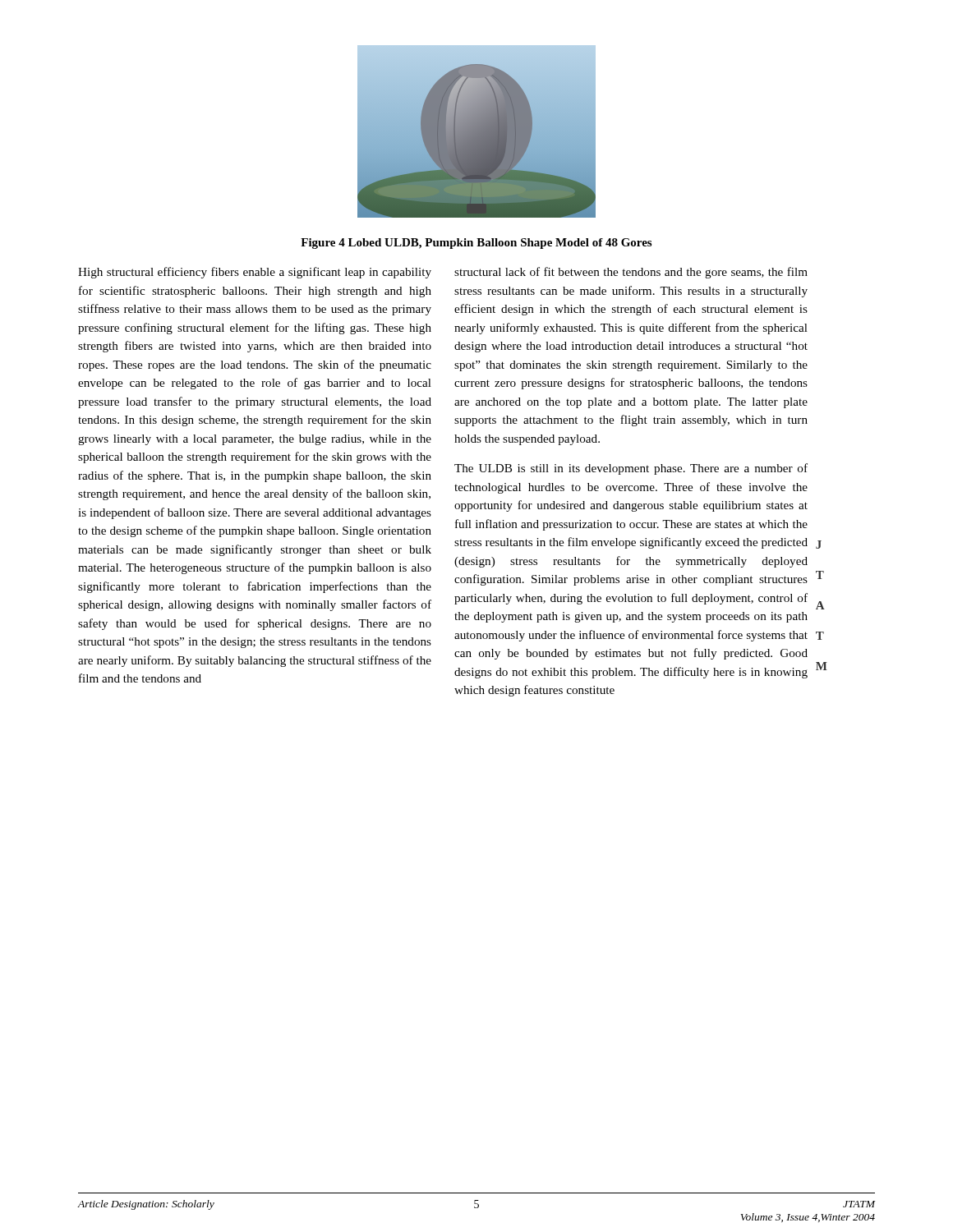Select the caption that reads "Figure 4 Lobed"
The width and height of the screenshot is (953, 1232).
click(476, 242)
